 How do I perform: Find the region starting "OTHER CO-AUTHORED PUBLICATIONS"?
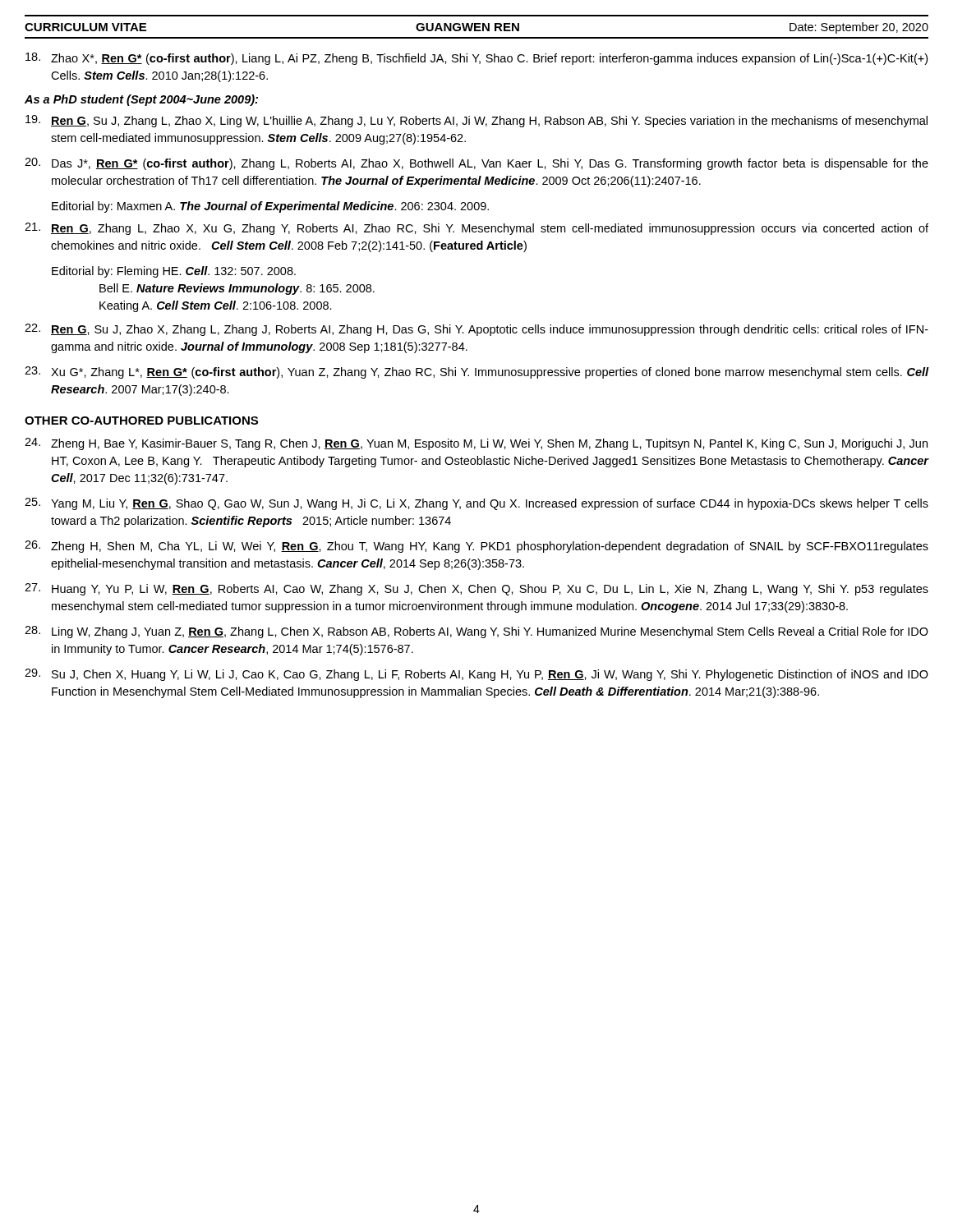[142, 420]
